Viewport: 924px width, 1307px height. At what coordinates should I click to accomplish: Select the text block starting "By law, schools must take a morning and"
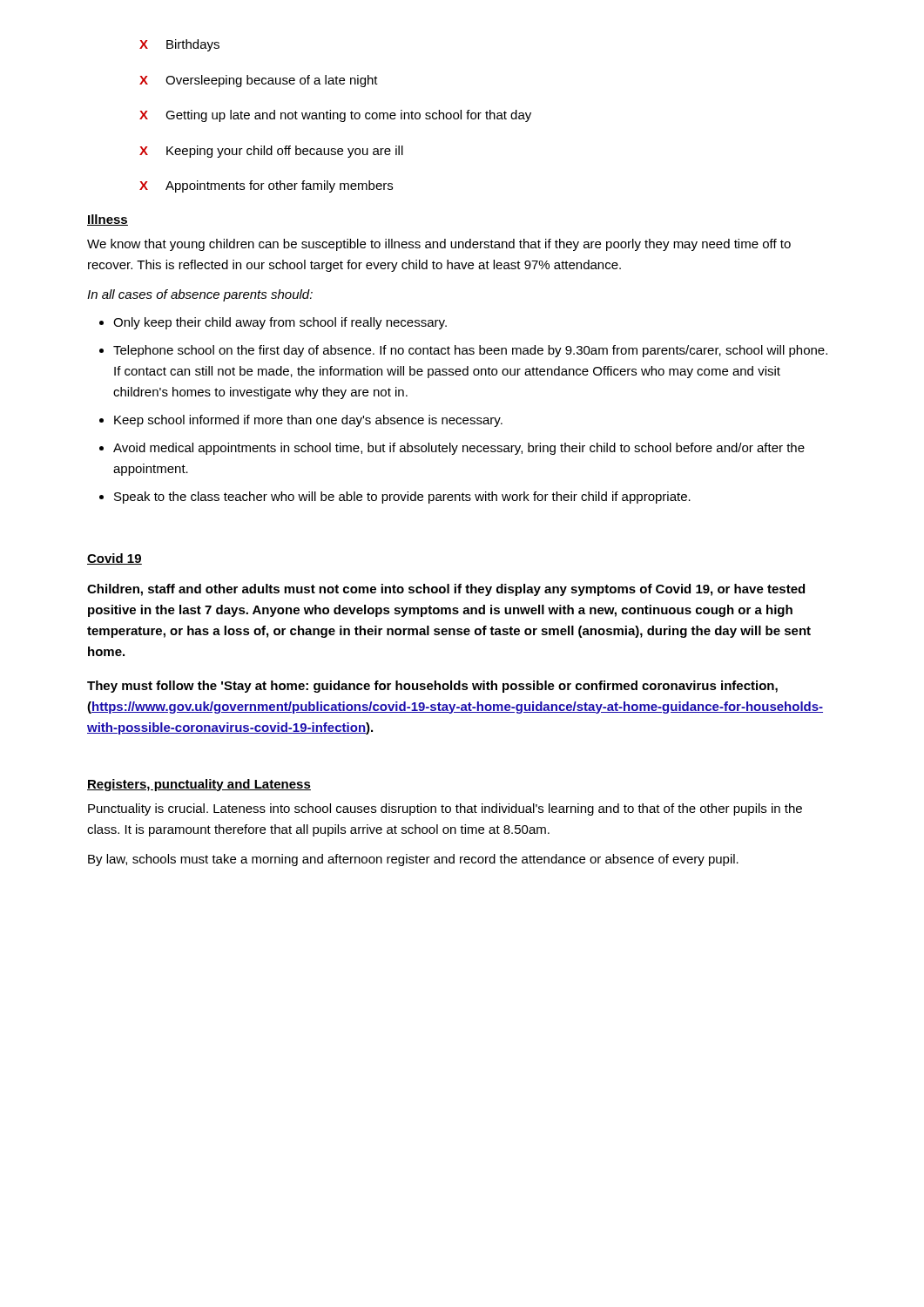[x=413, y=858]
